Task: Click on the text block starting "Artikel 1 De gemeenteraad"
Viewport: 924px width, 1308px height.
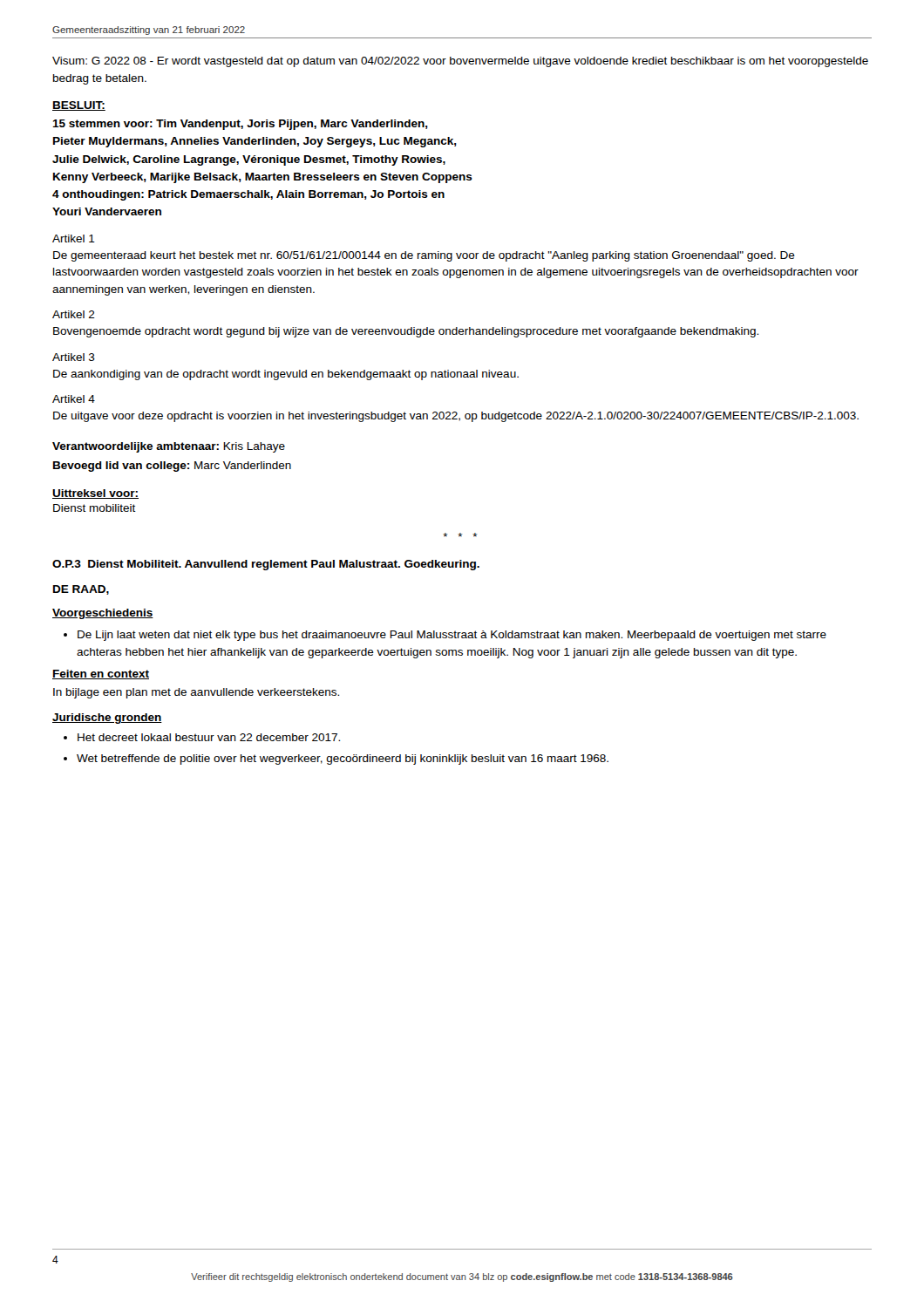Action: (462, 265)
